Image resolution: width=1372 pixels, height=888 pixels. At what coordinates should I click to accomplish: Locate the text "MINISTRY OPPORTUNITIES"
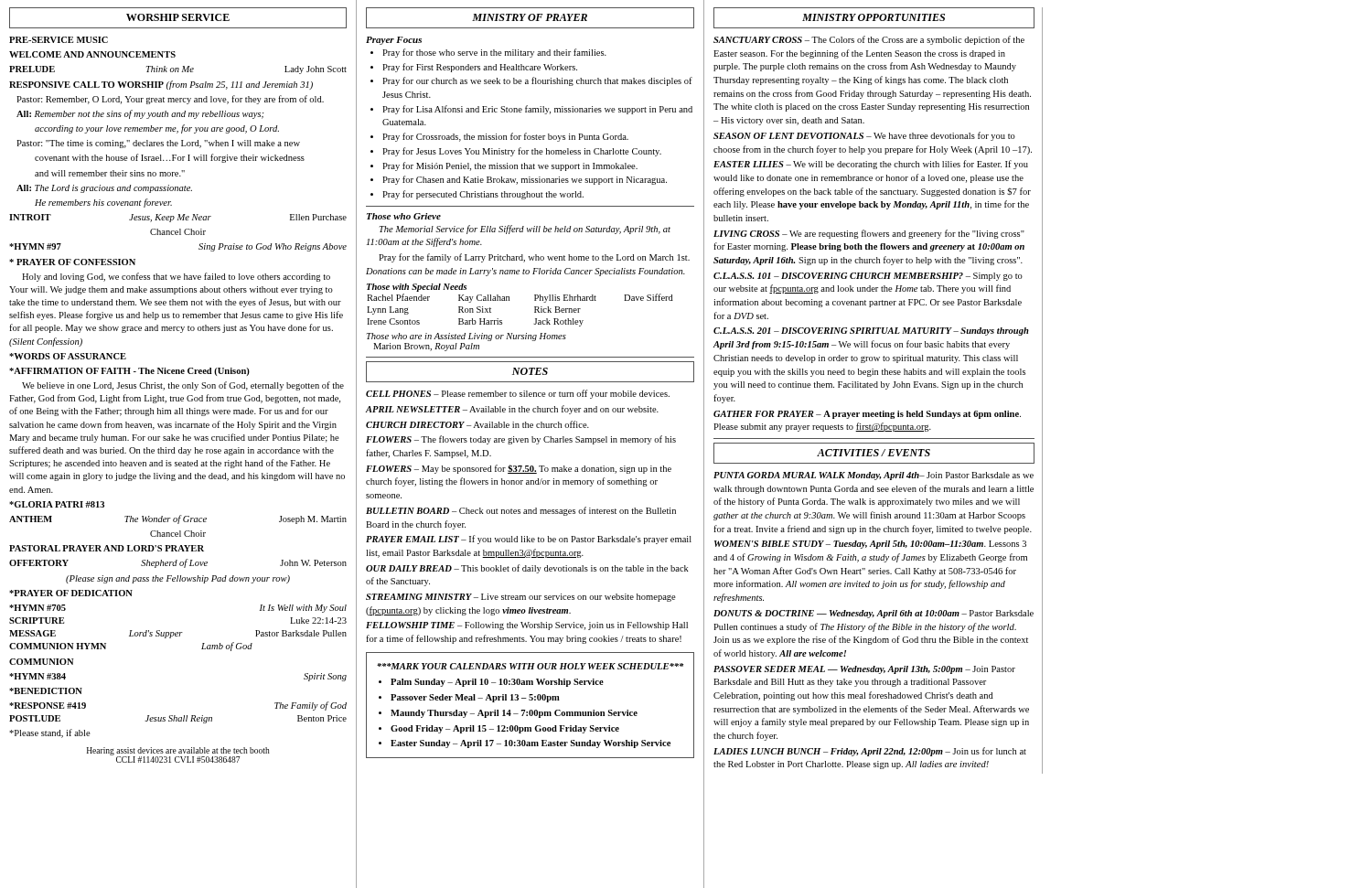874,17
